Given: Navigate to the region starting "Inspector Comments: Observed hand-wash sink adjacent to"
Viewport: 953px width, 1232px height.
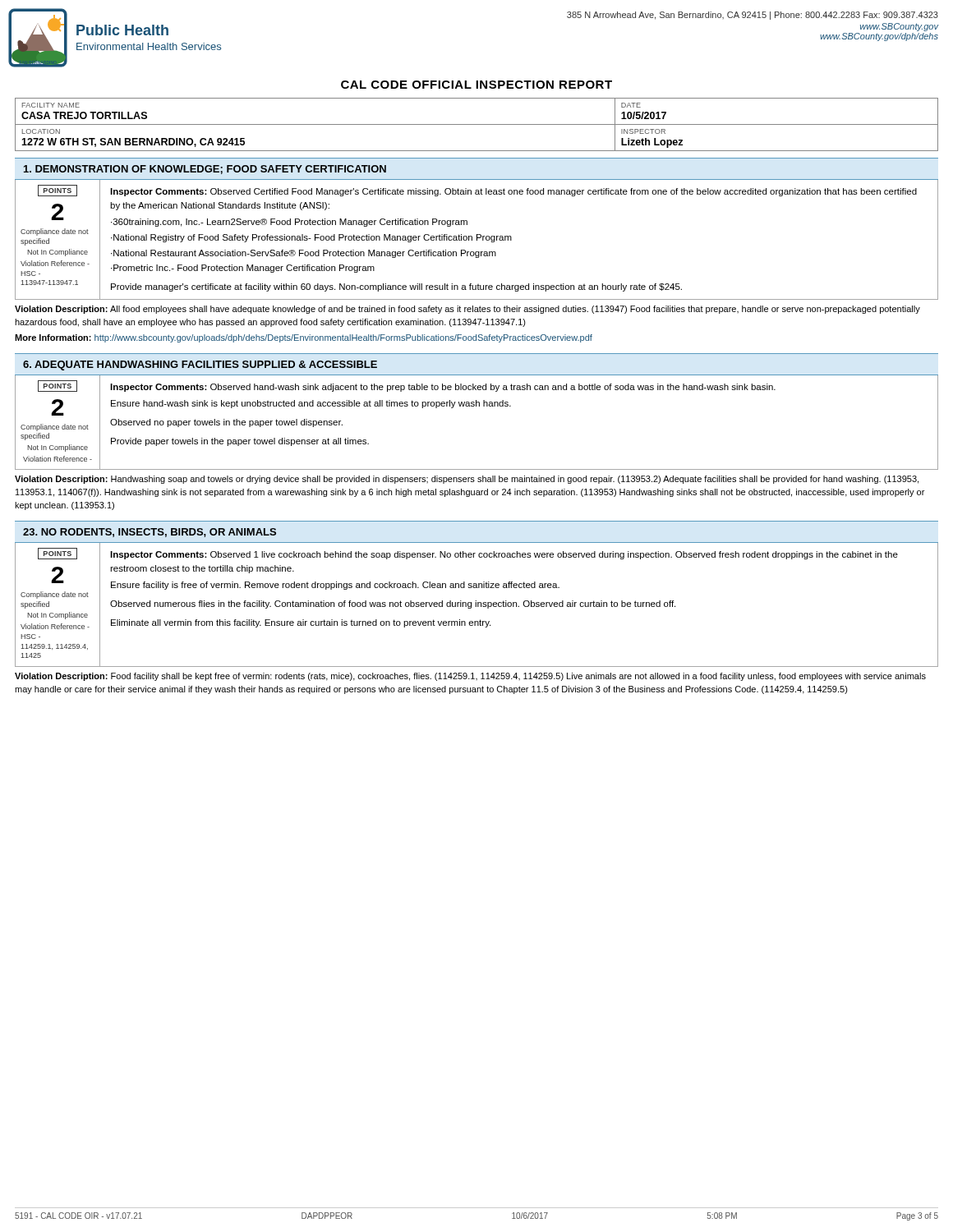Looking at the screenshot, I should click(x=443, y=388).
